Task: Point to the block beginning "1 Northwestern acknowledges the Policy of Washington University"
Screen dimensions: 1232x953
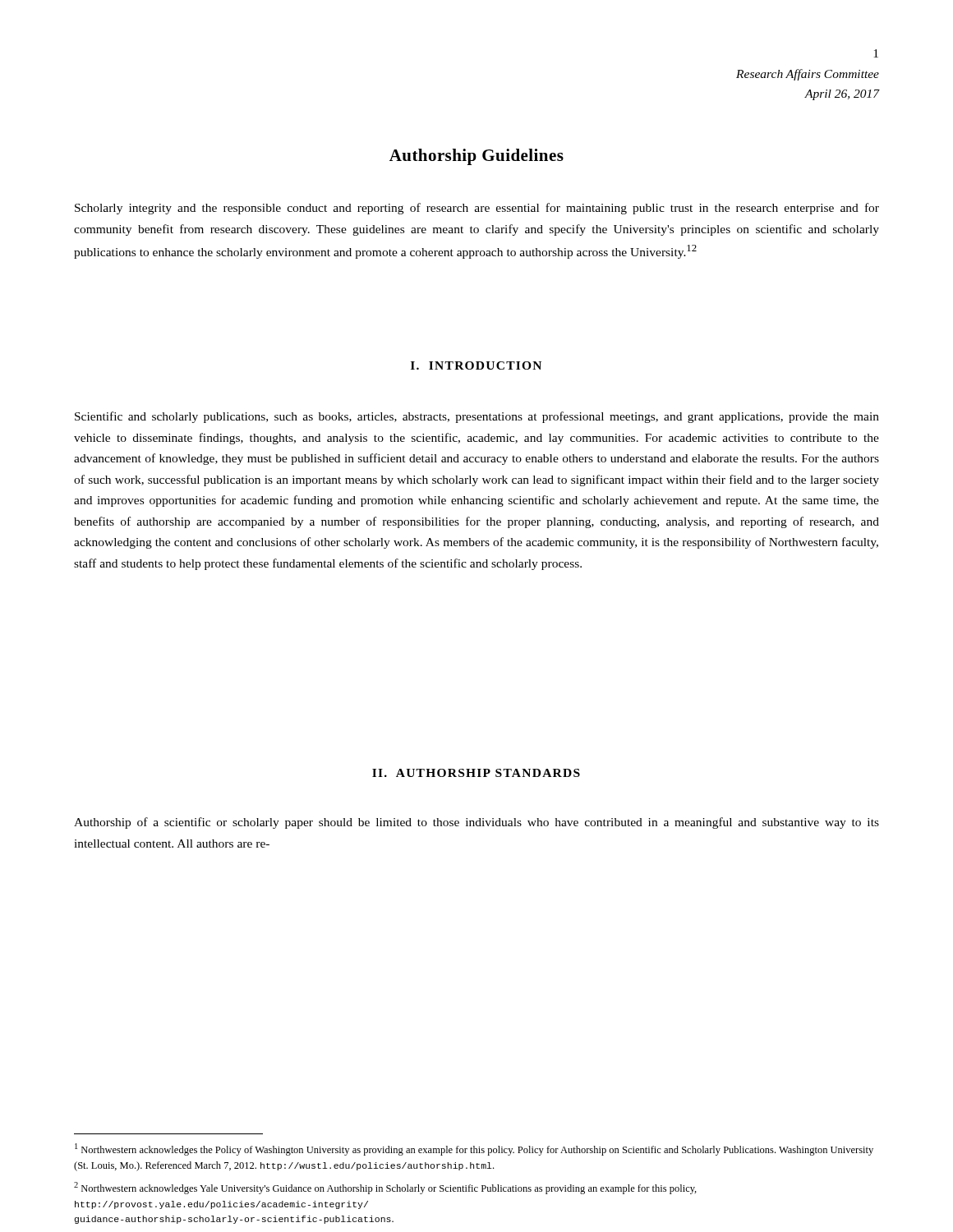Action: click(x=474, y=1156)
